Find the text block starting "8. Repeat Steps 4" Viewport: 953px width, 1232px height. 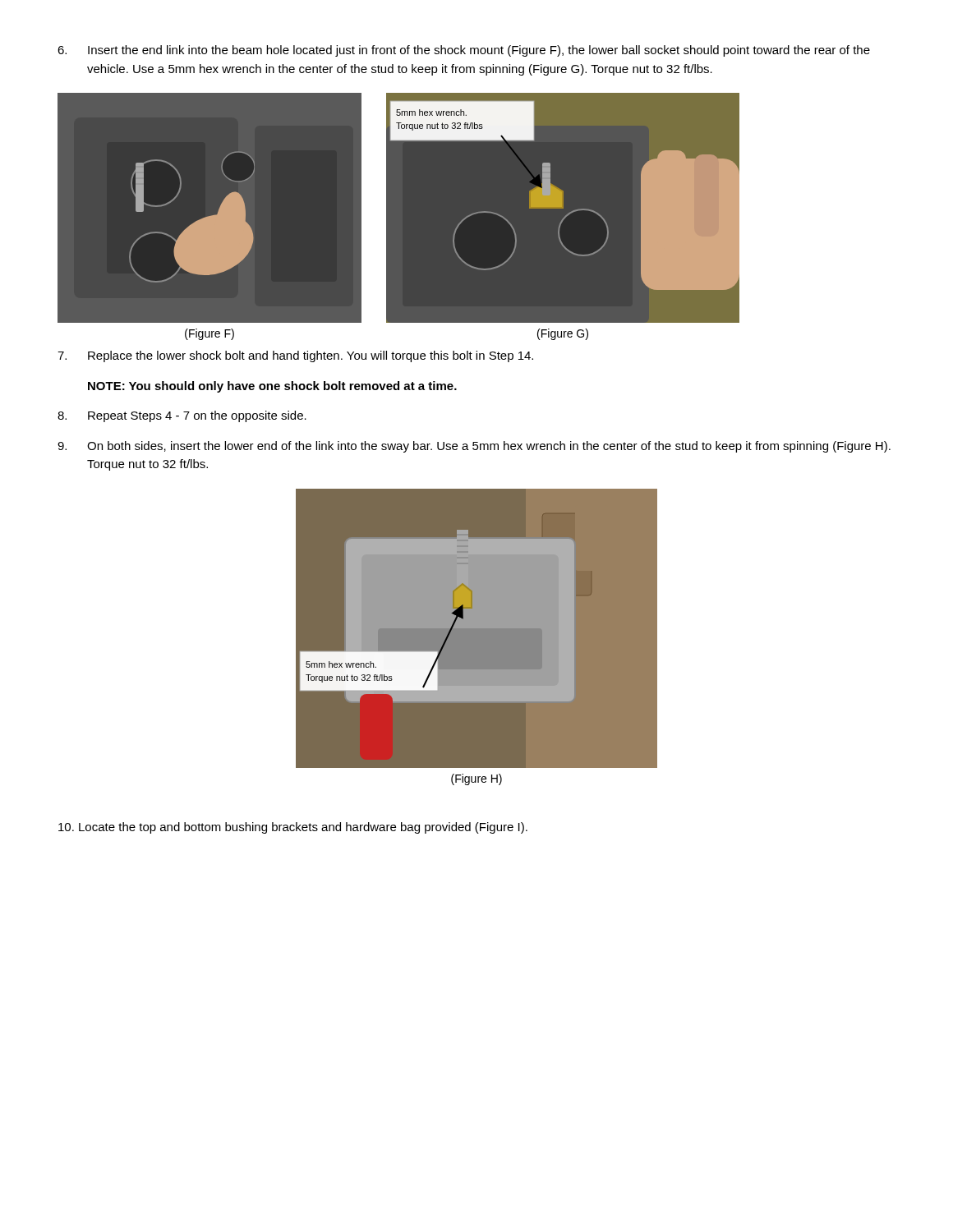click(182, 416)
